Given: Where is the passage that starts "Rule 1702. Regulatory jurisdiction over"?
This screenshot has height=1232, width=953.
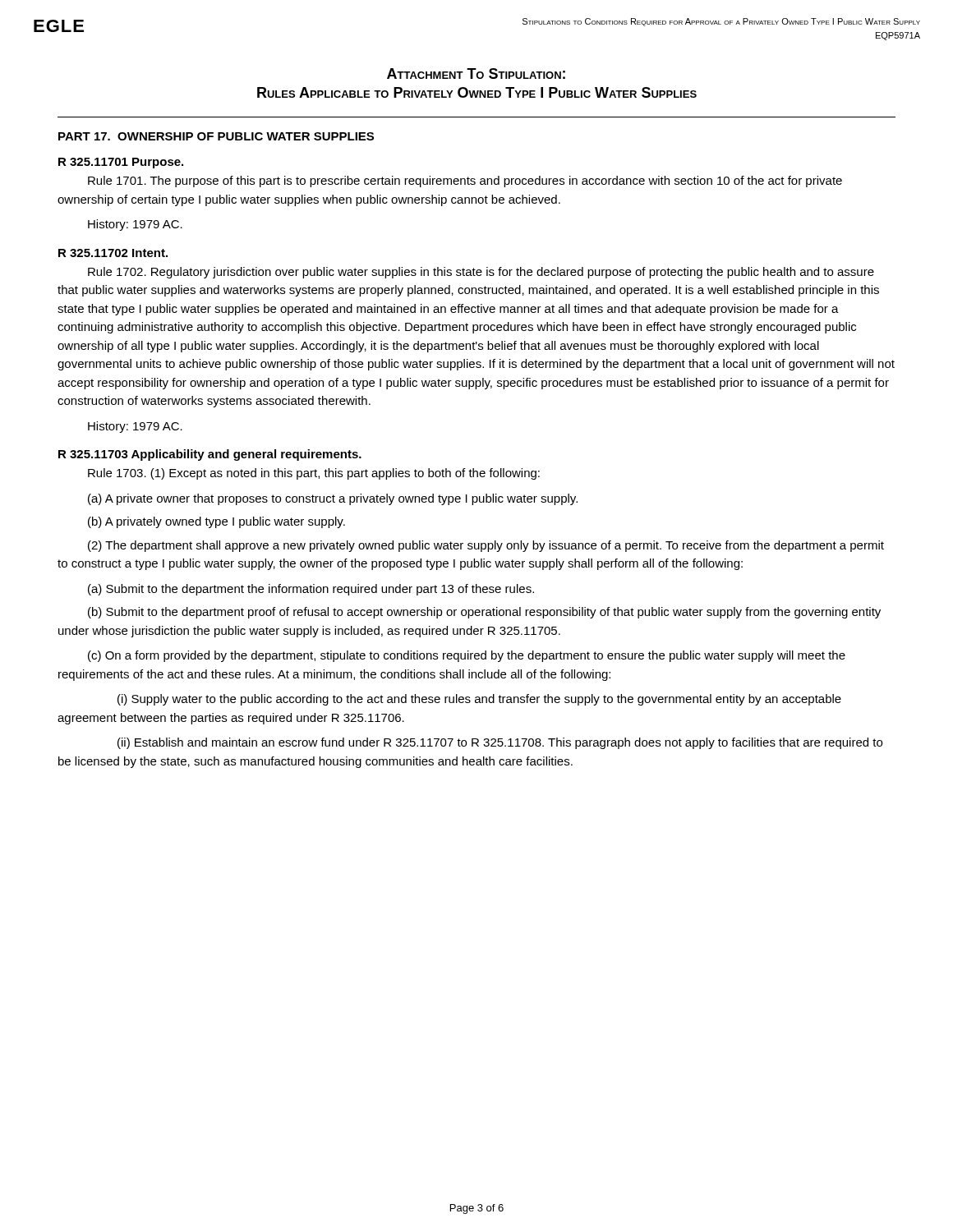Looking at the screenshot, I should pos(476,336).
